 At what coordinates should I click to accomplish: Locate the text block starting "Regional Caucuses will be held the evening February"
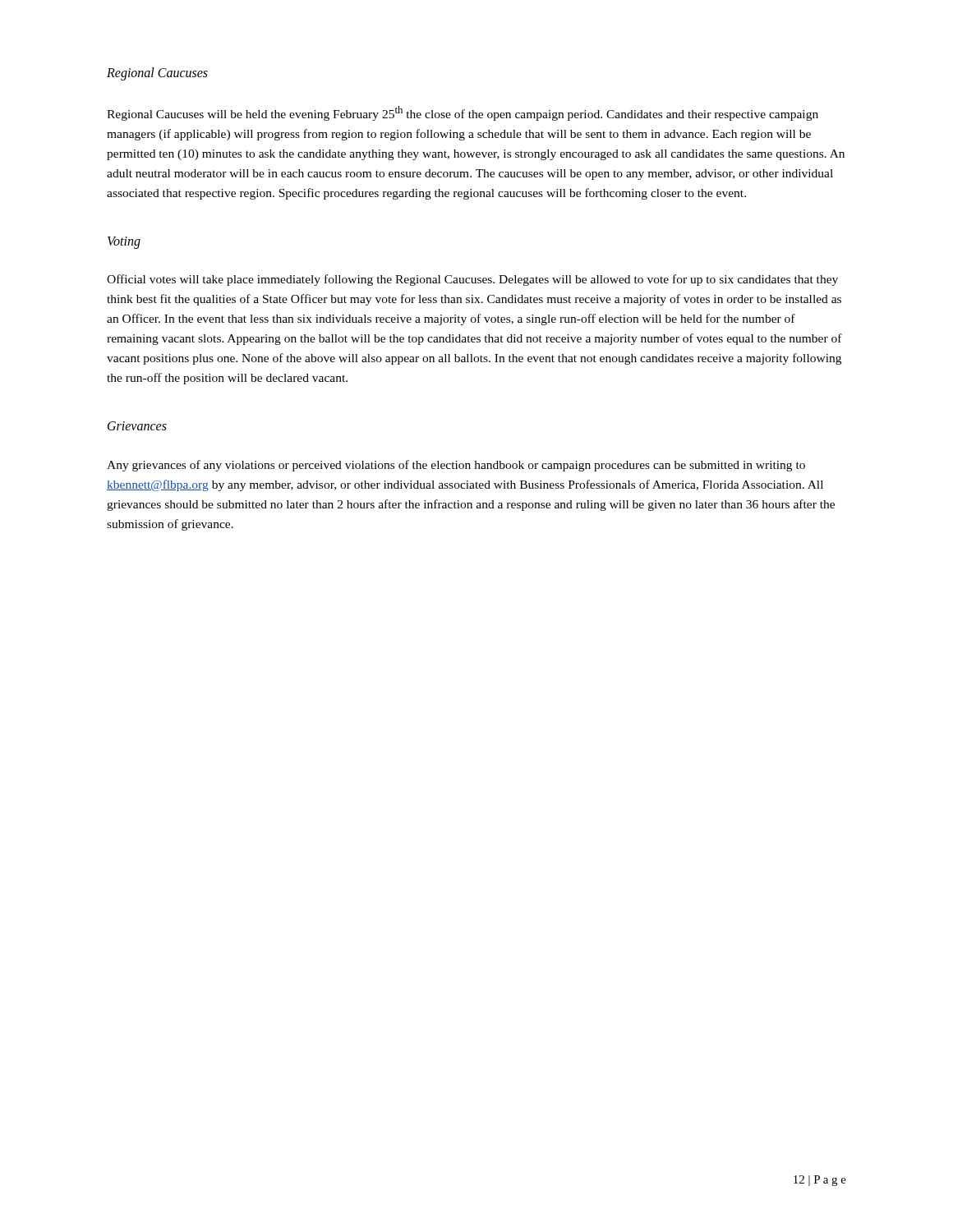click(x=476, y=152)
